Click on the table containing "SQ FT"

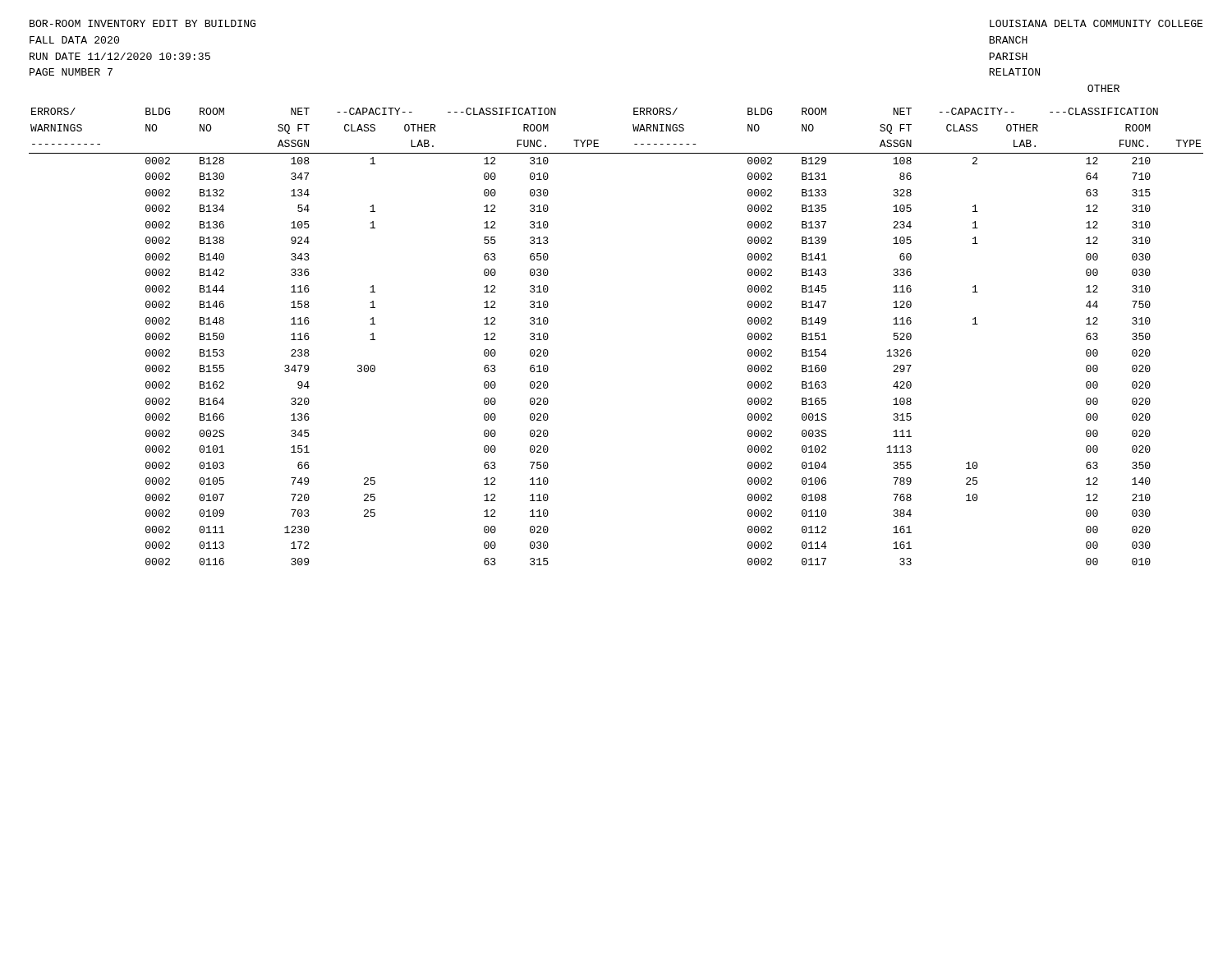click(616, 162)
